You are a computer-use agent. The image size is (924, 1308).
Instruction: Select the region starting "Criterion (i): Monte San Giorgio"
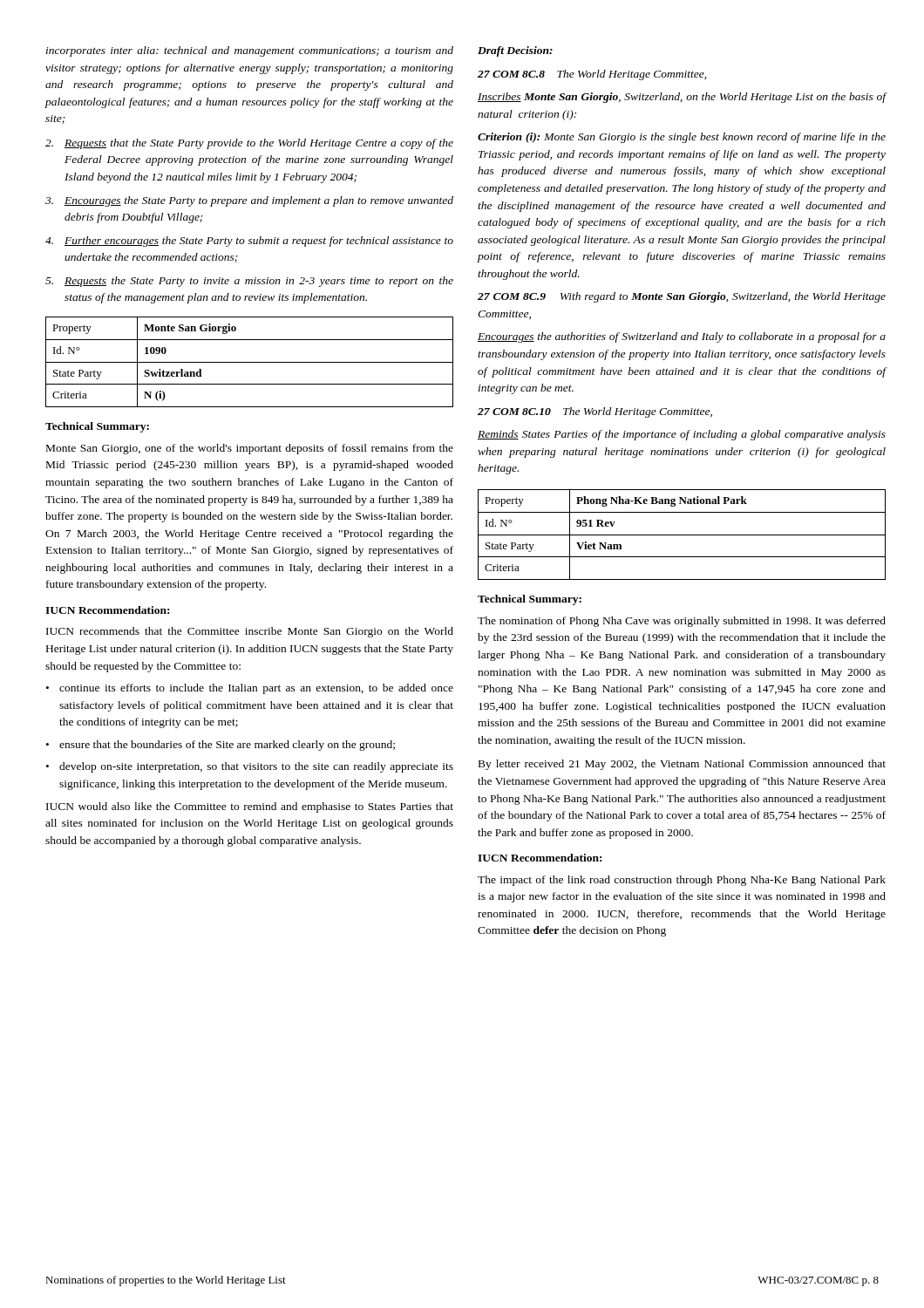point(682,205)
